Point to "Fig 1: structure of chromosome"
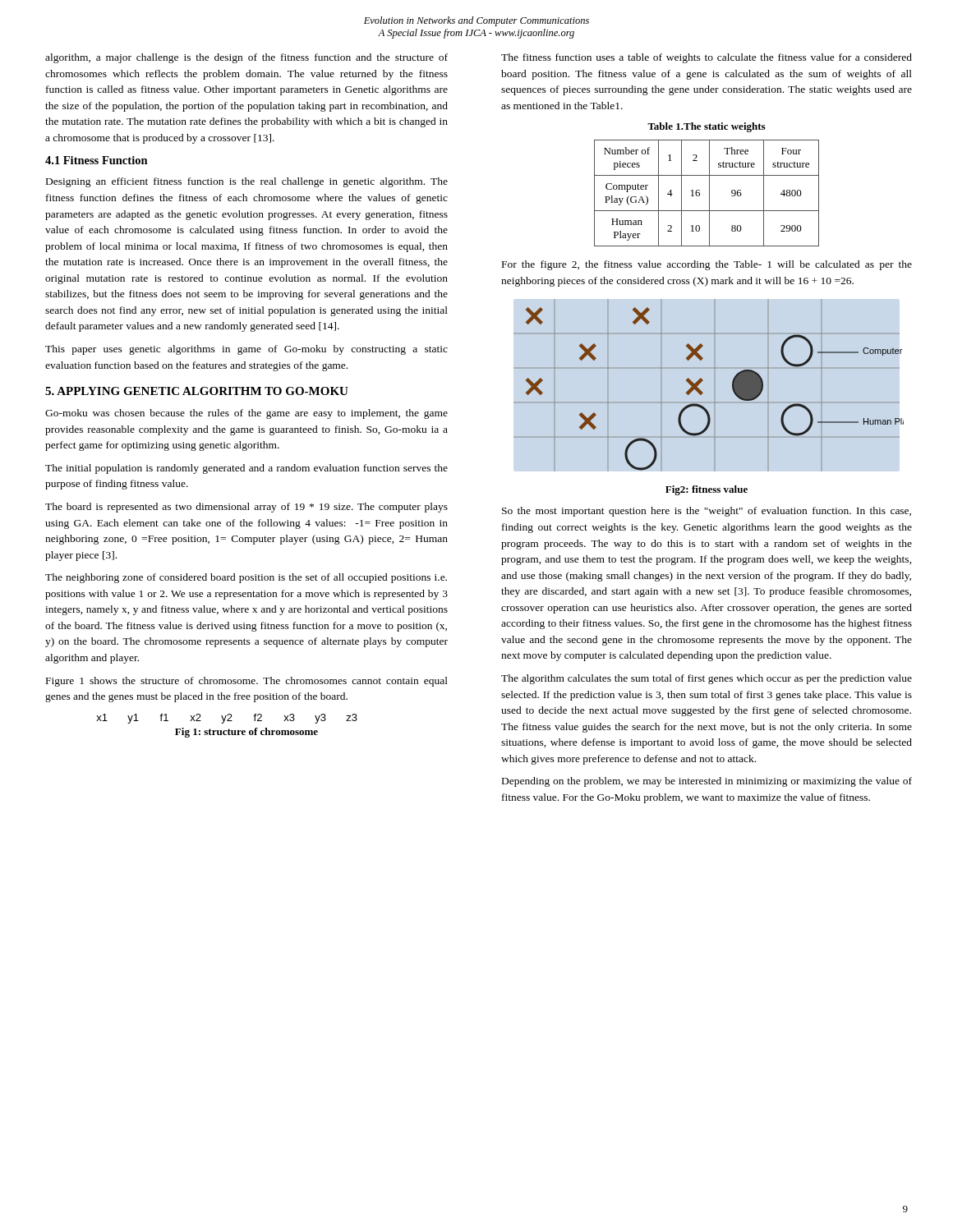This screenshot has width=953, height=1232. (246, 731)
